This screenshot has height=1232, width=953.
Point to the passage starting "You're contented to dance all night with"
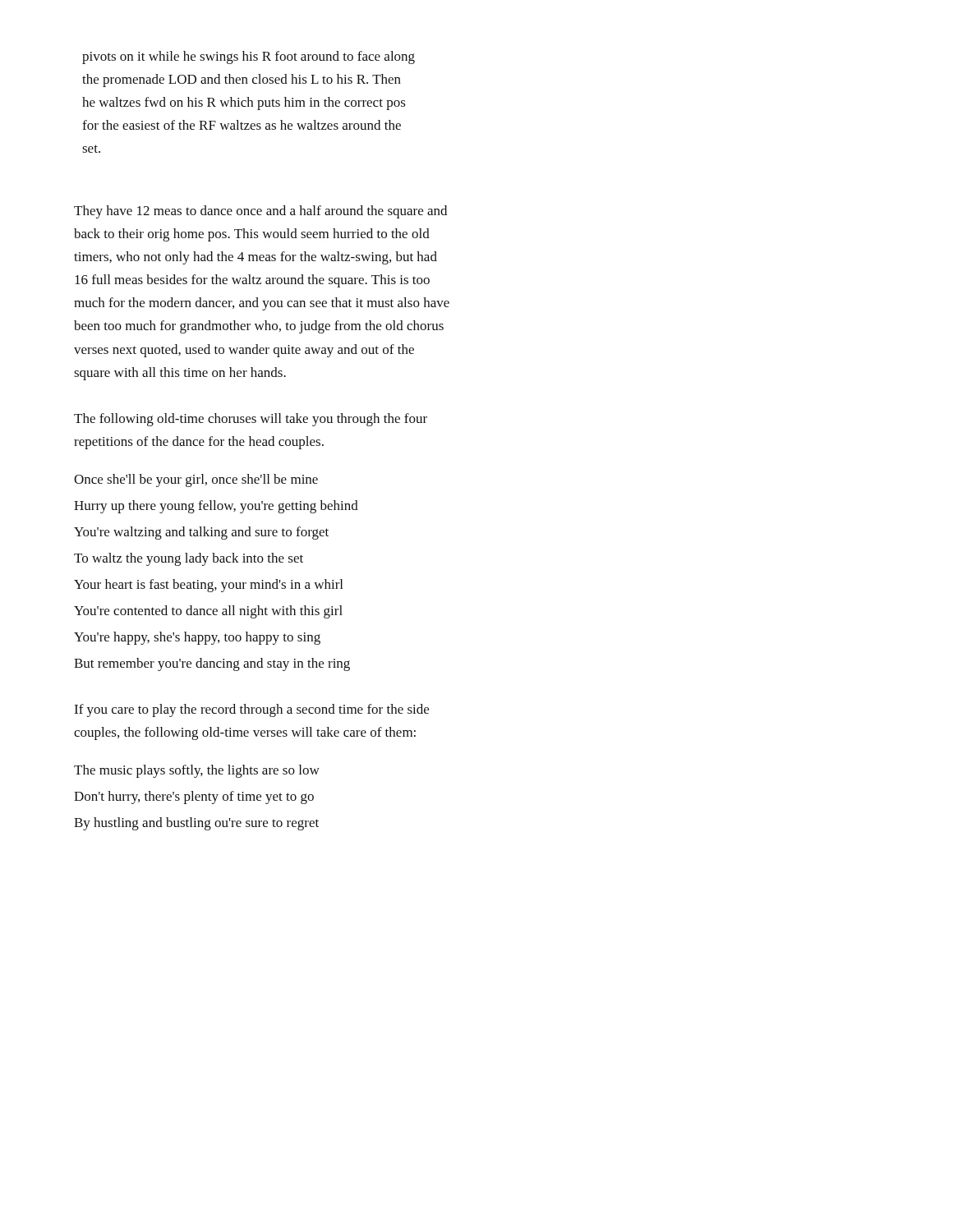(x=208, y=612)
